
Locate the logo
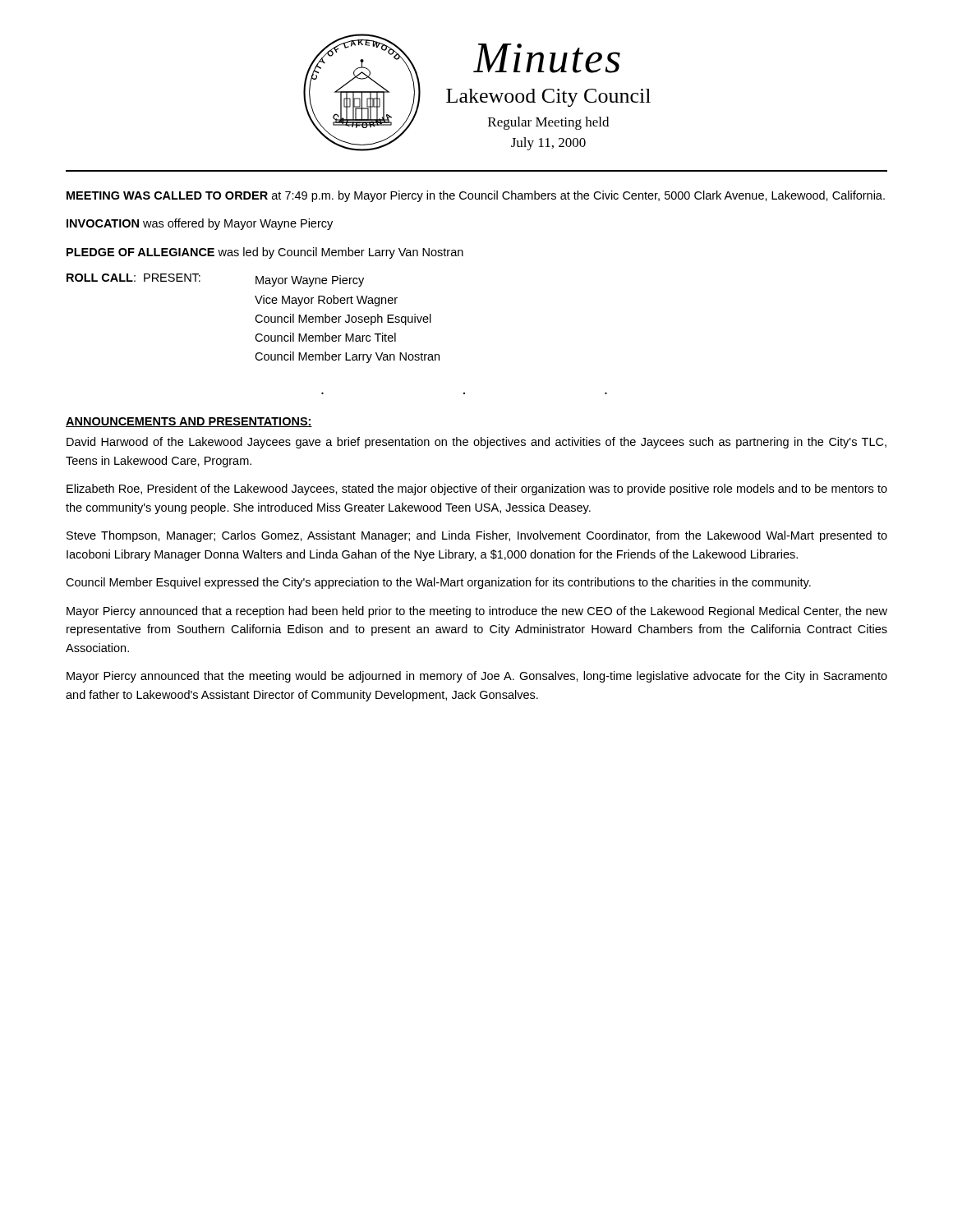(362, 94)
